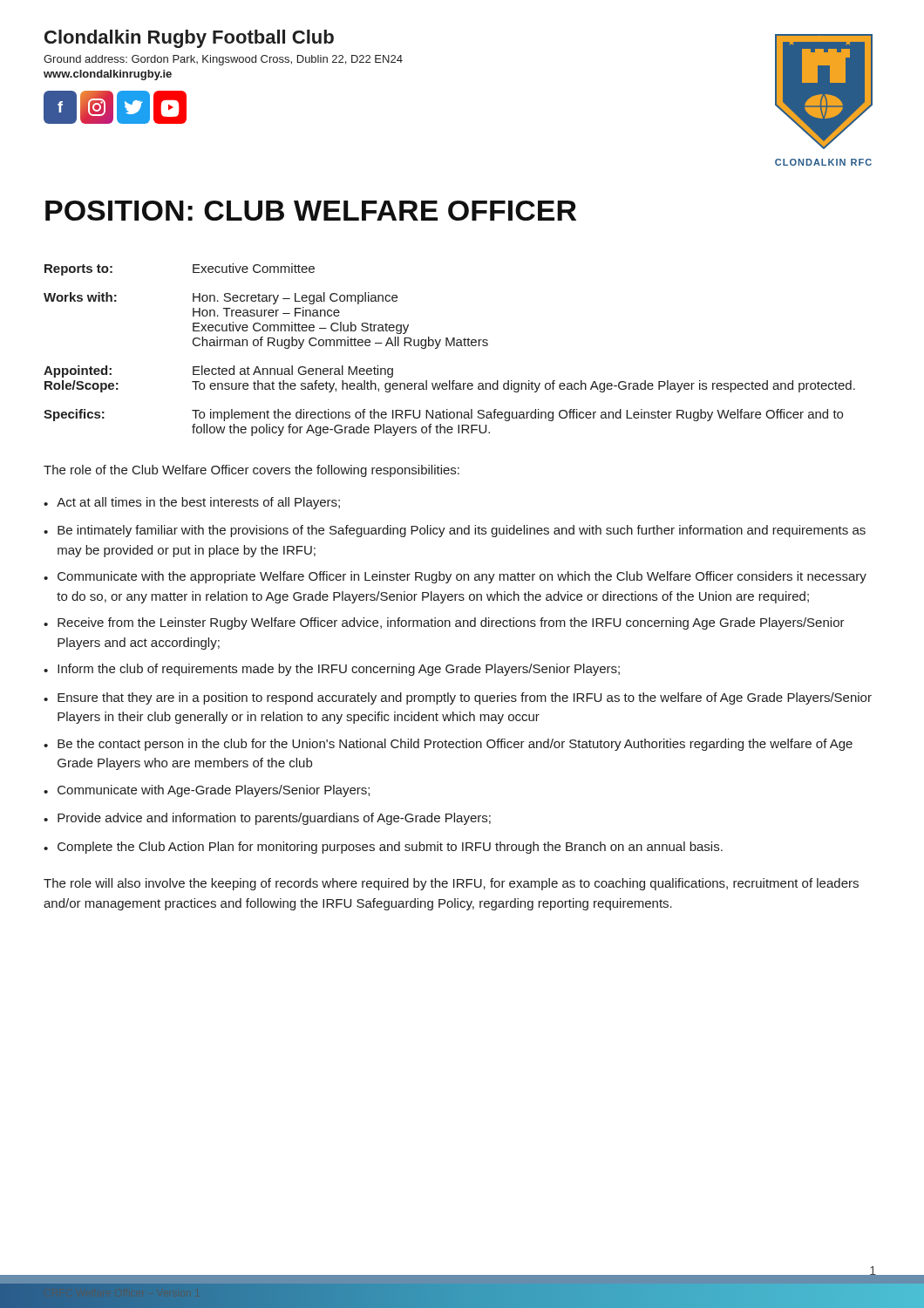Navigate to the text block starting "• Complete the Club Action Plan for monitoring"
Image resolution: width=924 pixels, height=1308 pixels.
click(462, 847)
